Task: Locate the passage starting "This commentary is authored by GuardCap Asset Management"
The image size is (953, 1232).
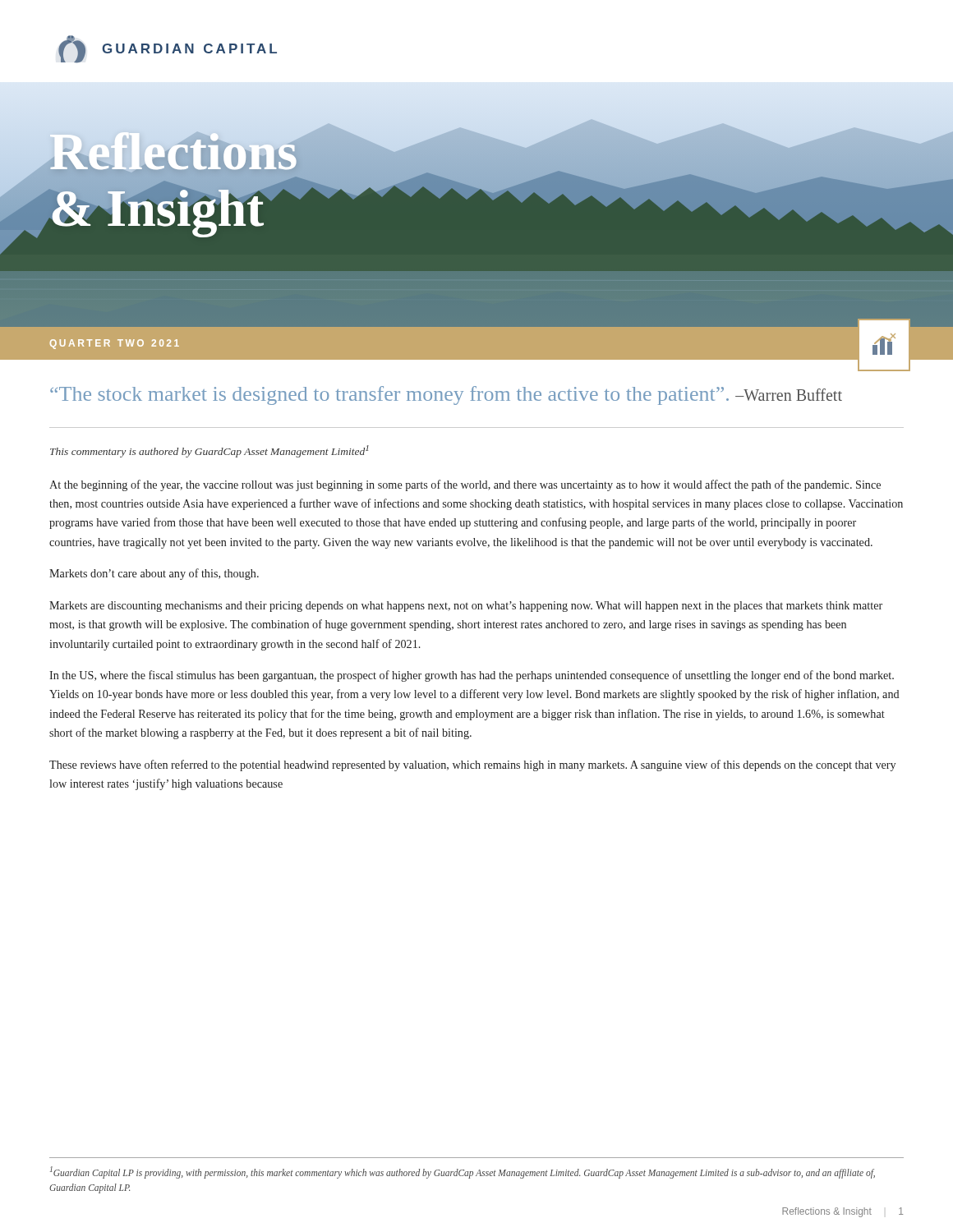Action: click(209, 451)
